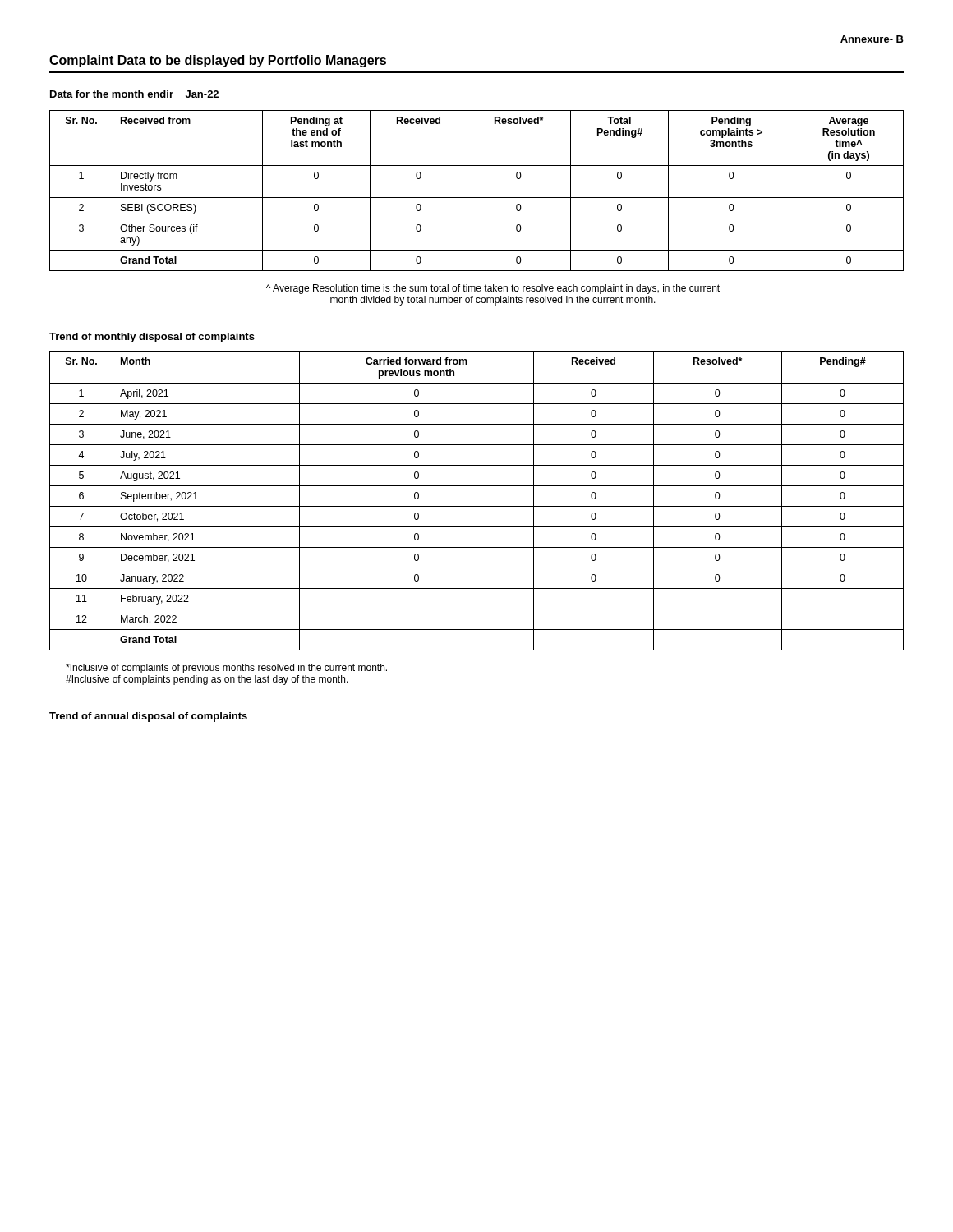Navigate to the element starting "Complaint Data to be displayed"
This screenshot has width=953, height=1232.
(218, 60)
